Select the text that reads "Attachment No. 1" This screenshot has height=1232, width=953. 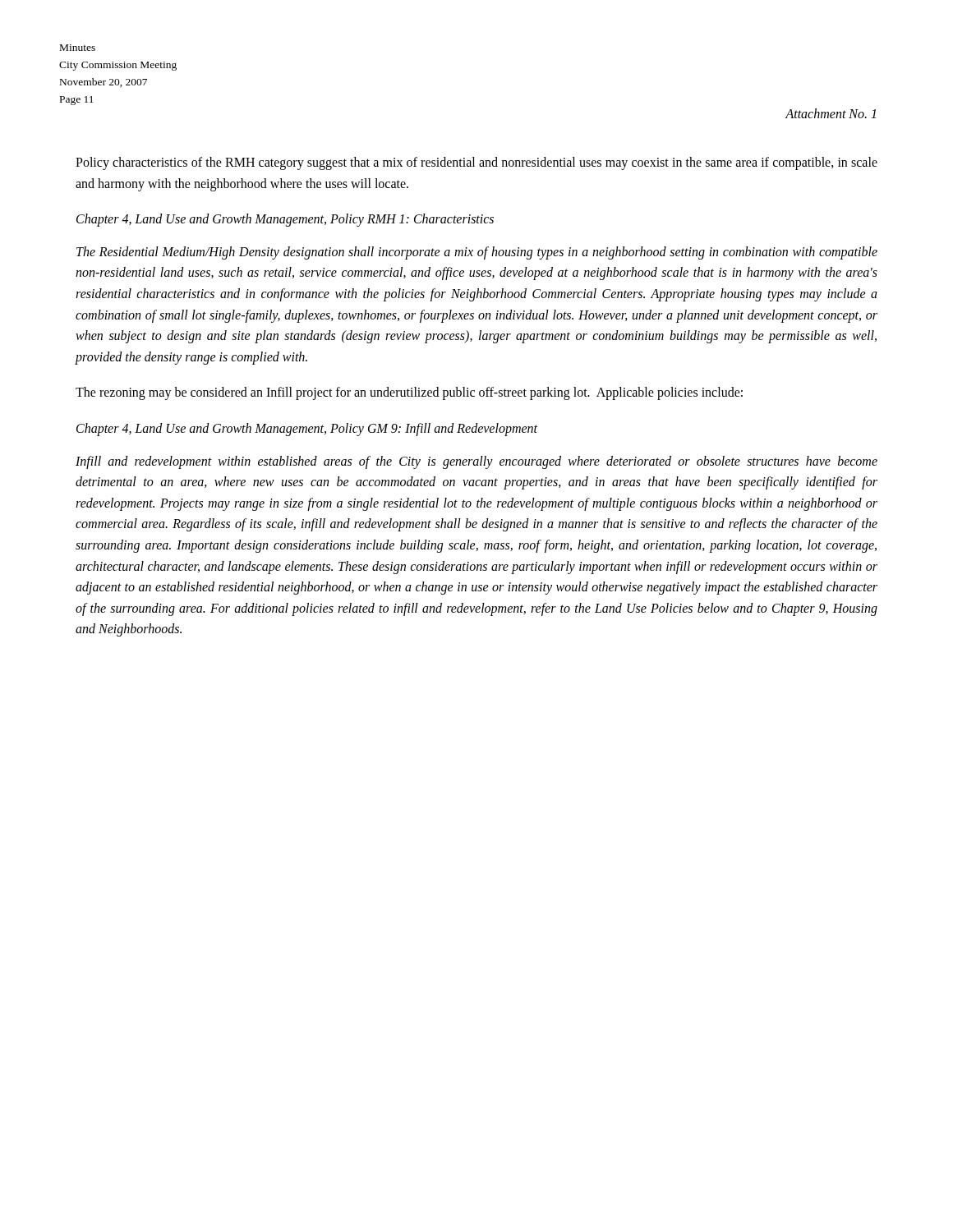click(832, 114)
